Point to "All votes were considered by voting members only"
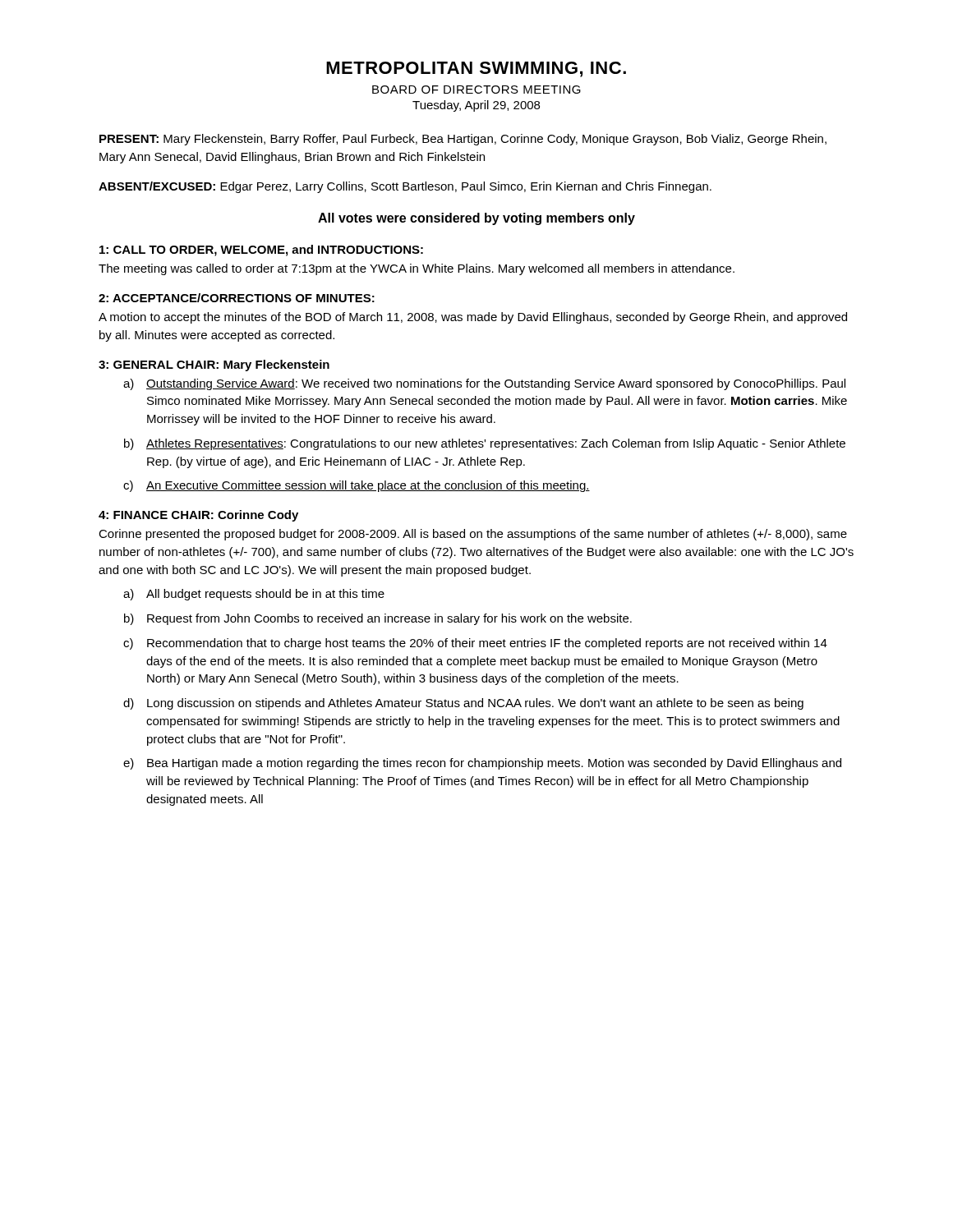 click(476, 218)
